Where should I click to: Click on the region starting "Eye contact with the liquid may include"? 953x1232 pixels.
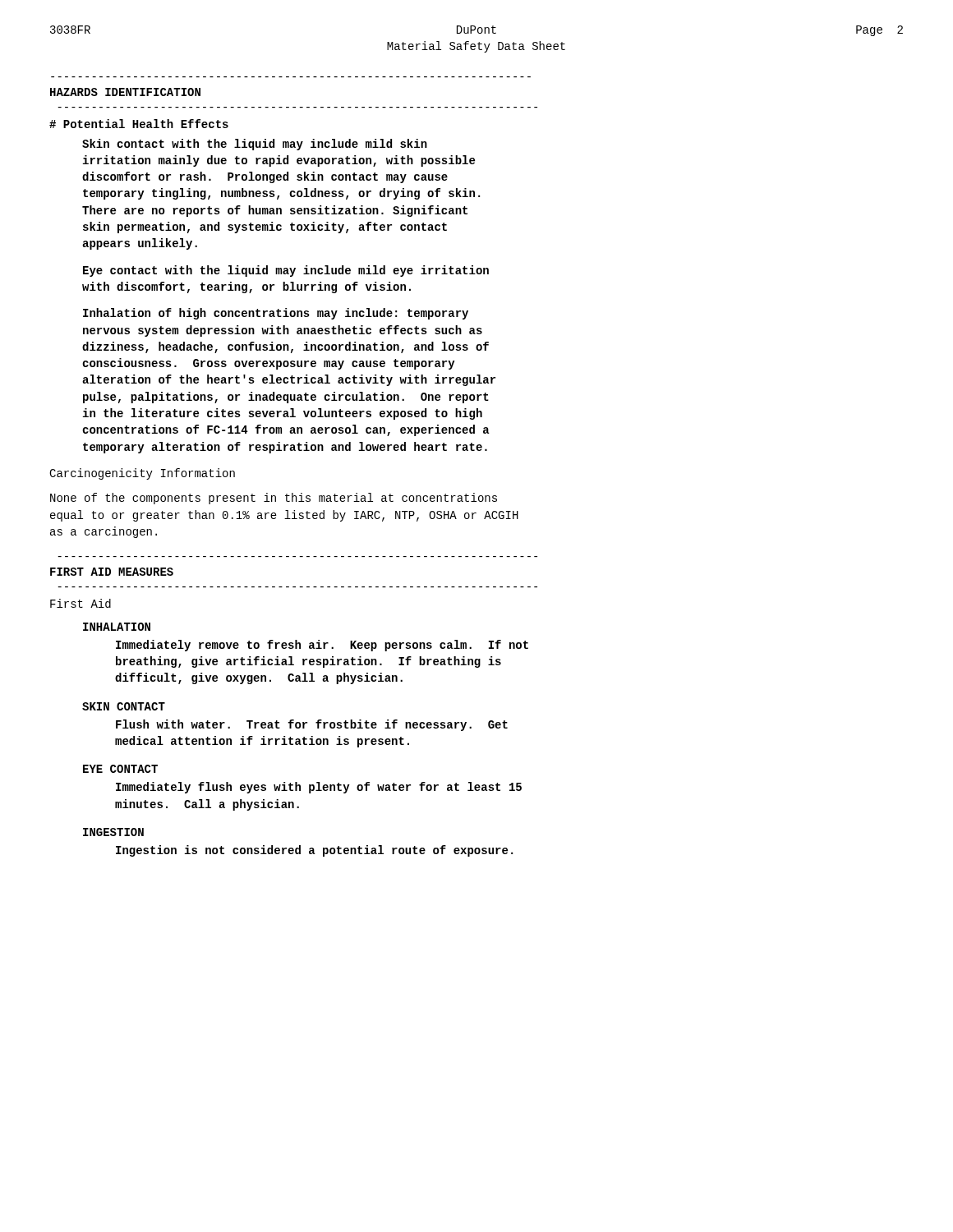[x=286, y=279]
